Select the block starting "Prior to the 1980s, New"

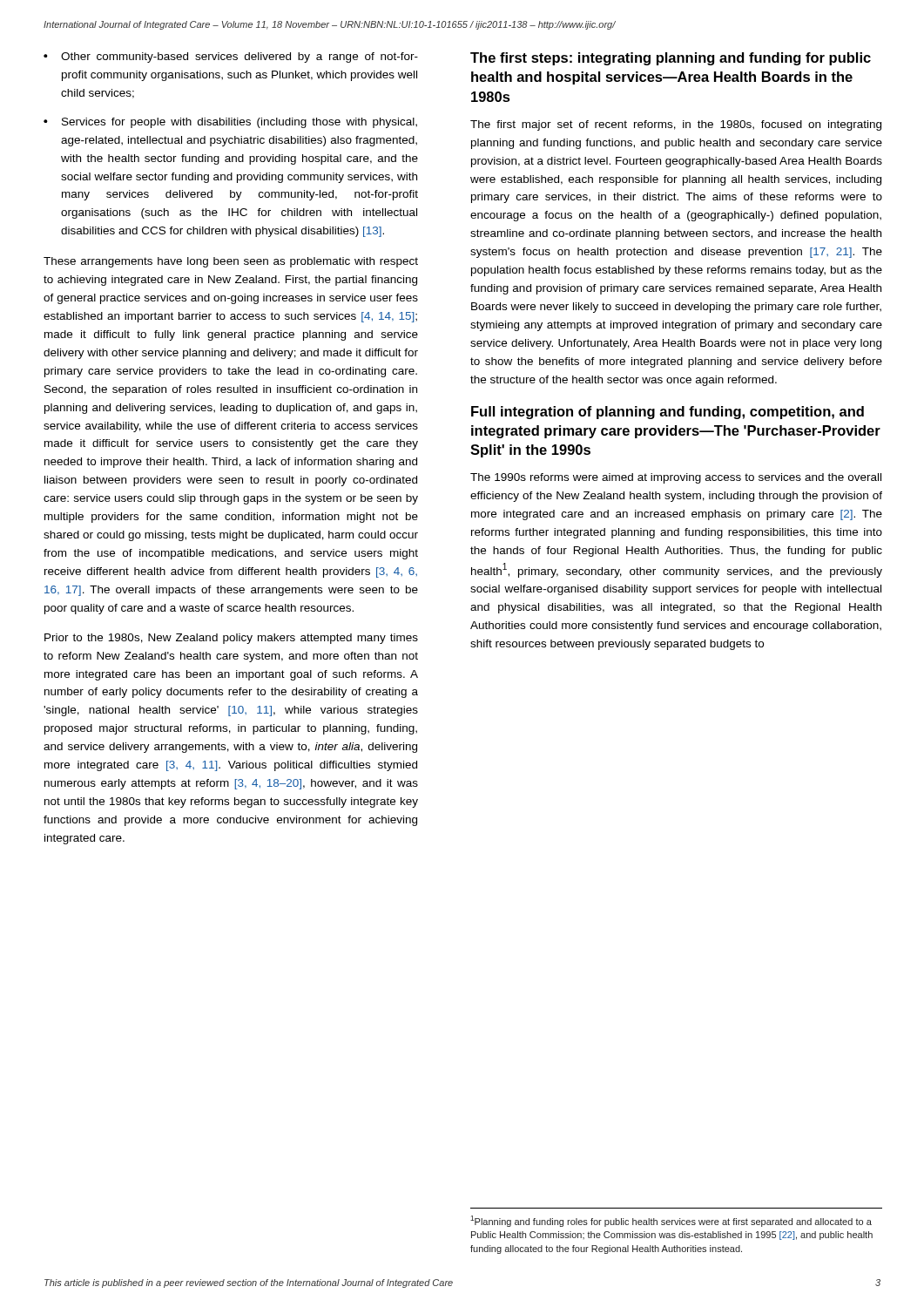click(231, 737)
